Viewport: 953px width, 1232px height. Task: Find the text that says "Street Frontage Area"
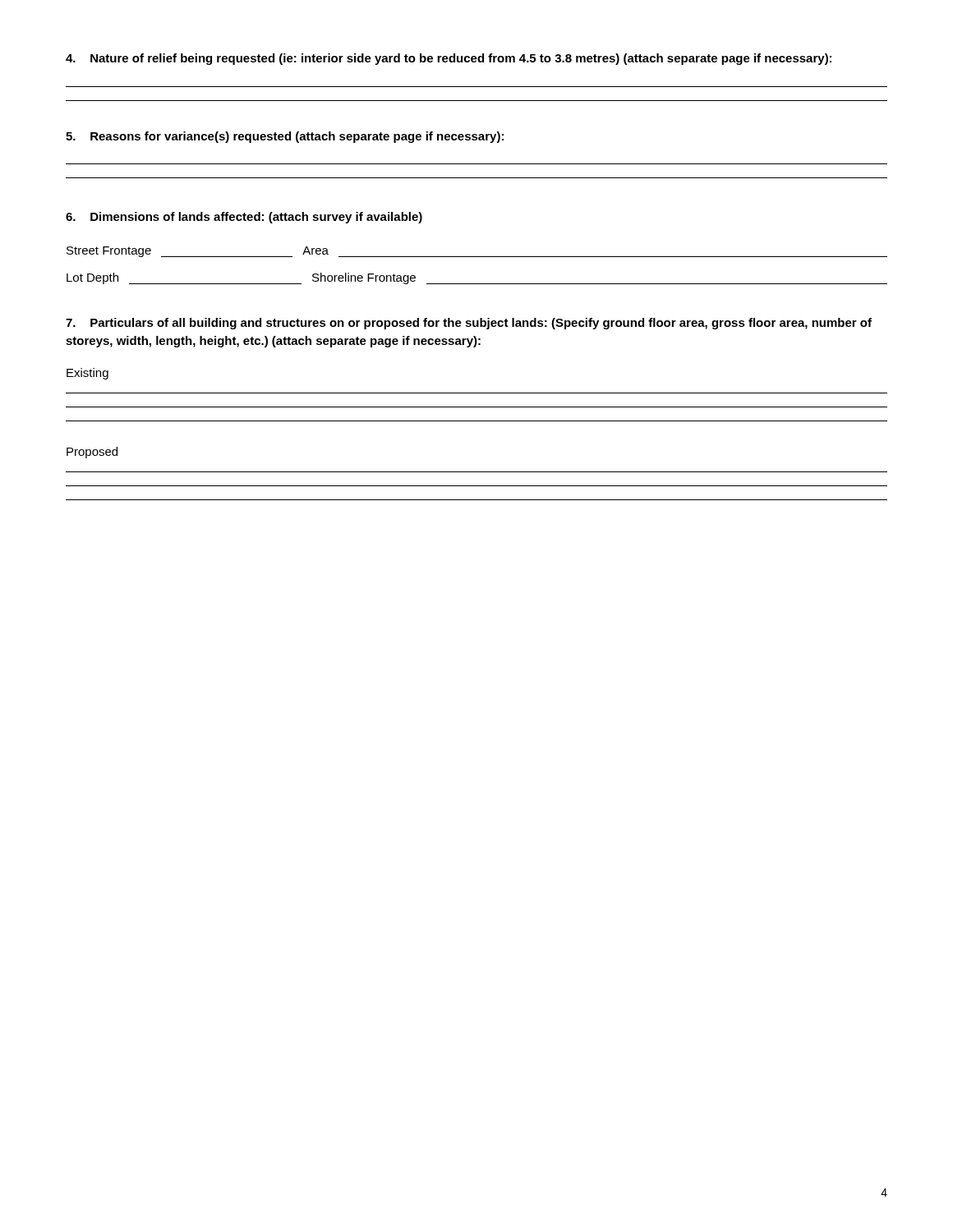tap(476, 249)
